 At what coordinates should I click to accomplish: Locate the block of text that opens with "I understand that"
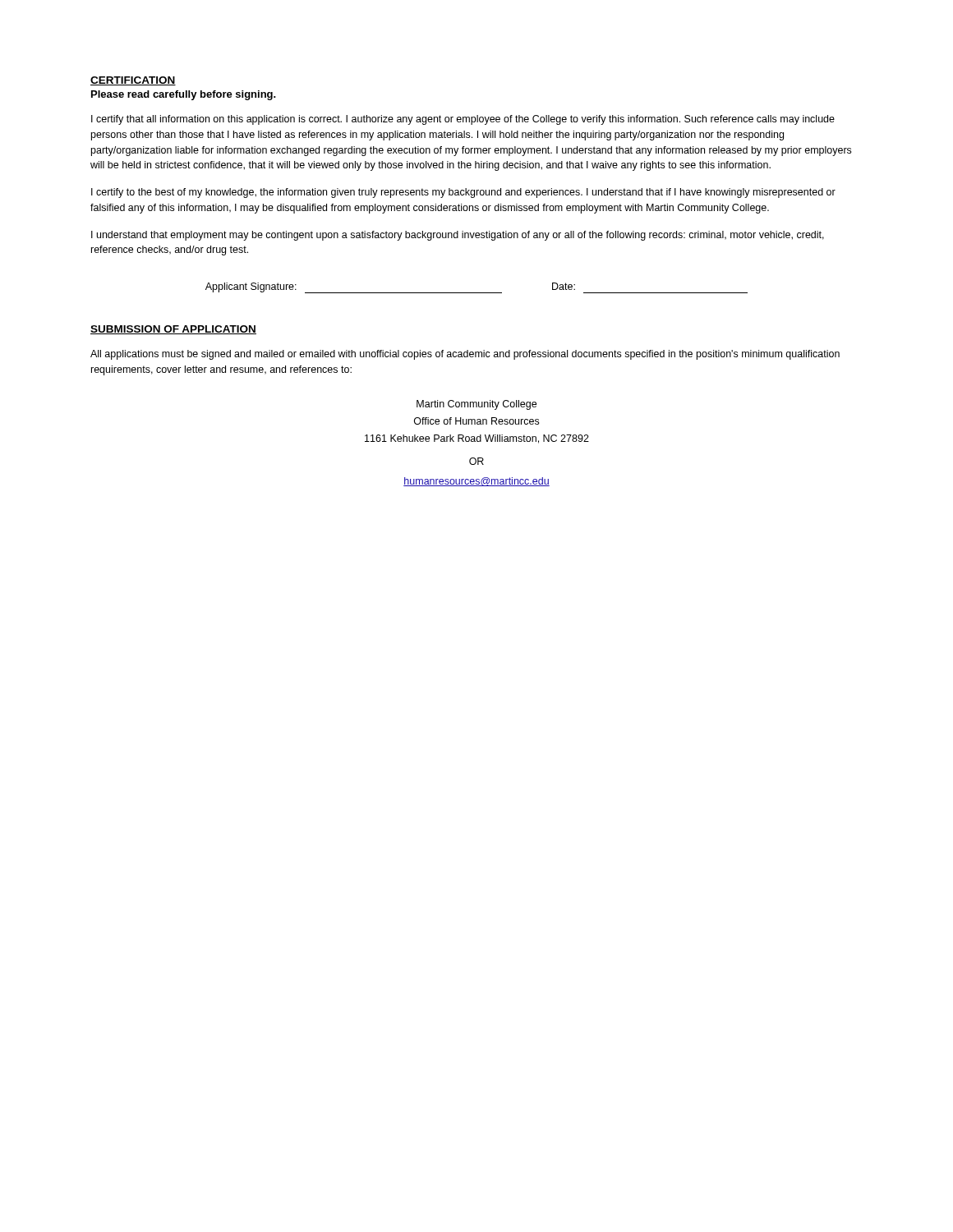tap(457, 242)
